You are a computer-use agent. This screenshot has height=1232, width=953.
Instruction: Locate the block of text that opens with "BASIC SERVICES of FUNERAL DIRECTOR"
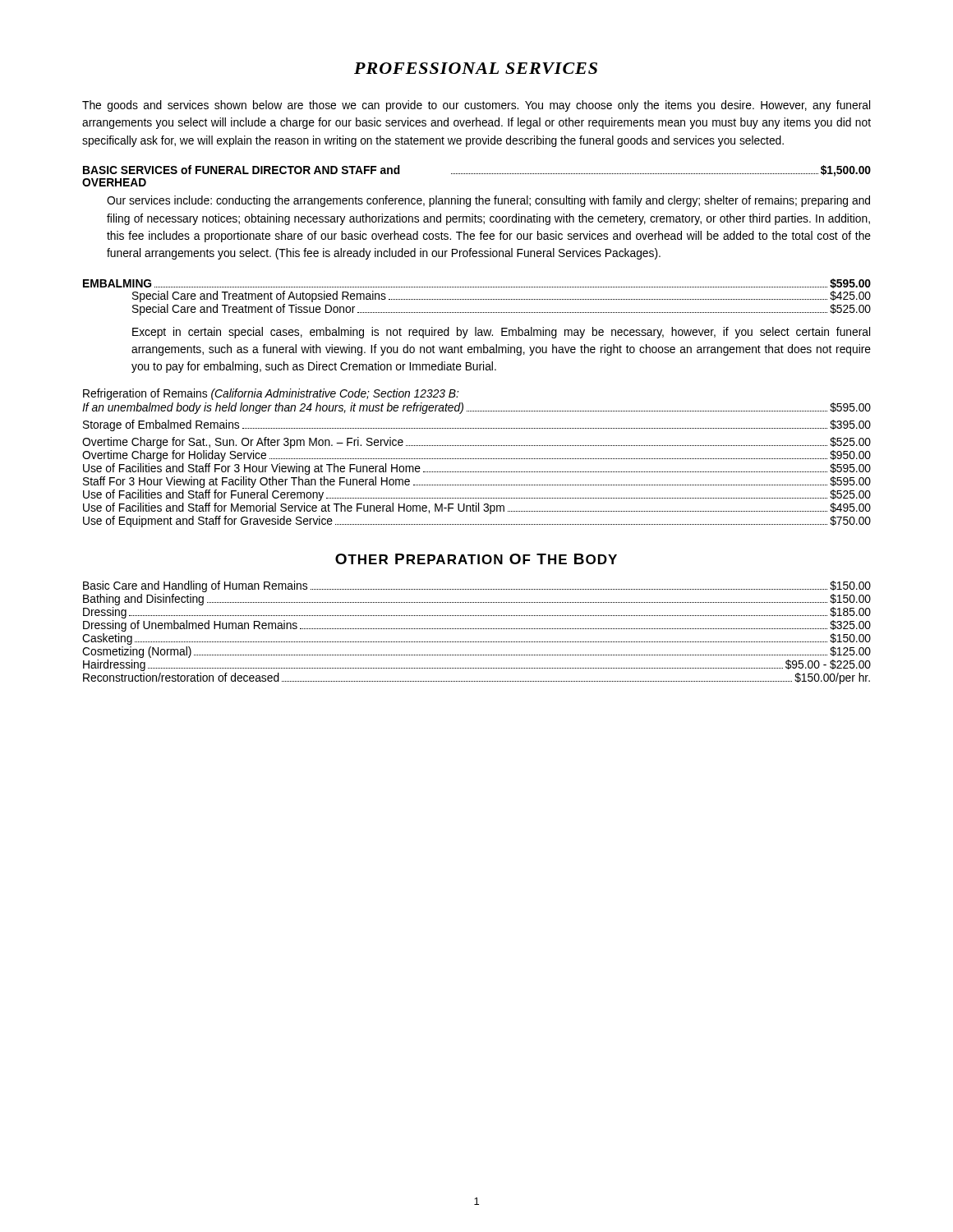(x=476, y=213)
